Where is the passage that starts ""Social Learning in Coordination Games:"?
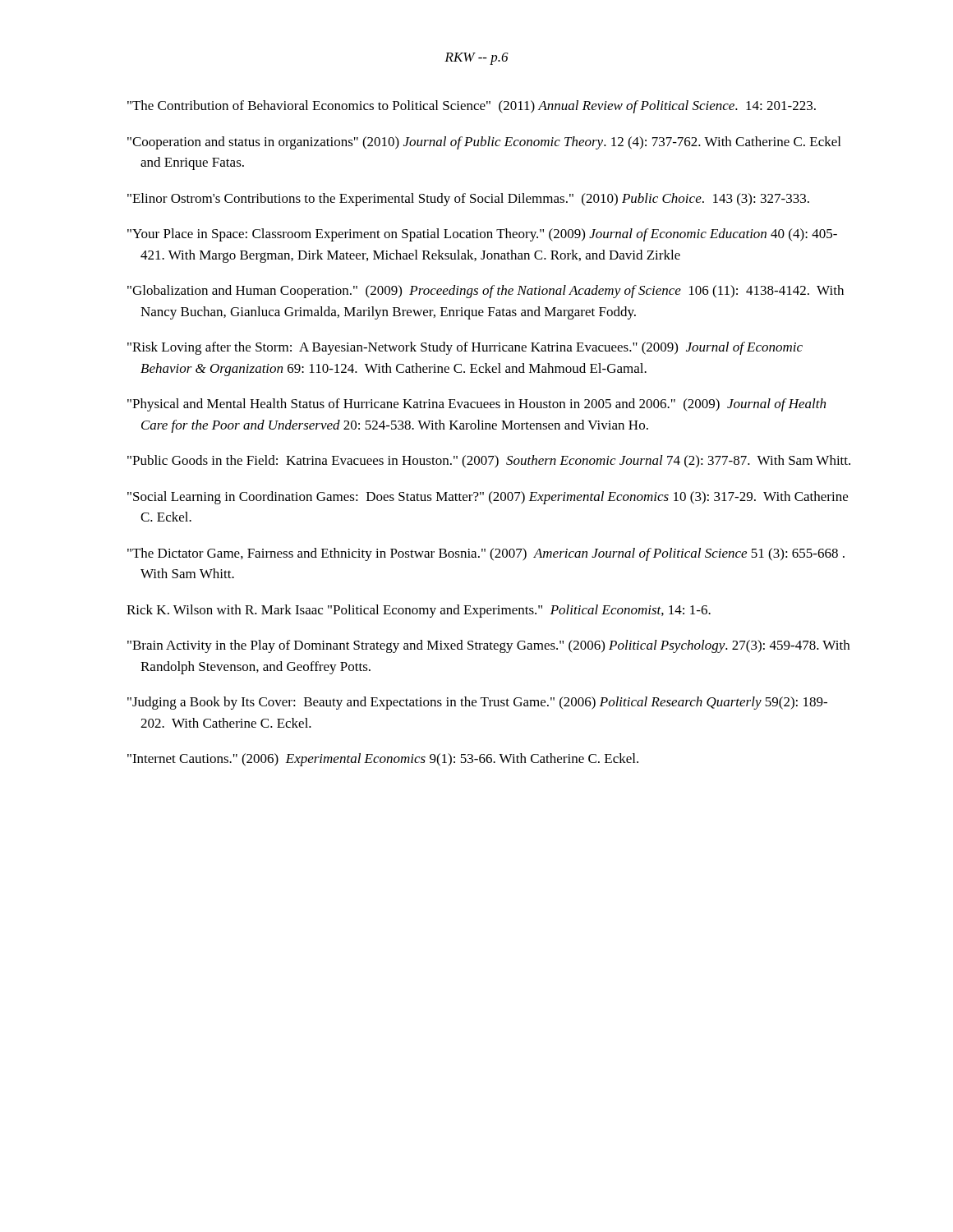Screen dimensions: 1232x953 click(476, 507)
